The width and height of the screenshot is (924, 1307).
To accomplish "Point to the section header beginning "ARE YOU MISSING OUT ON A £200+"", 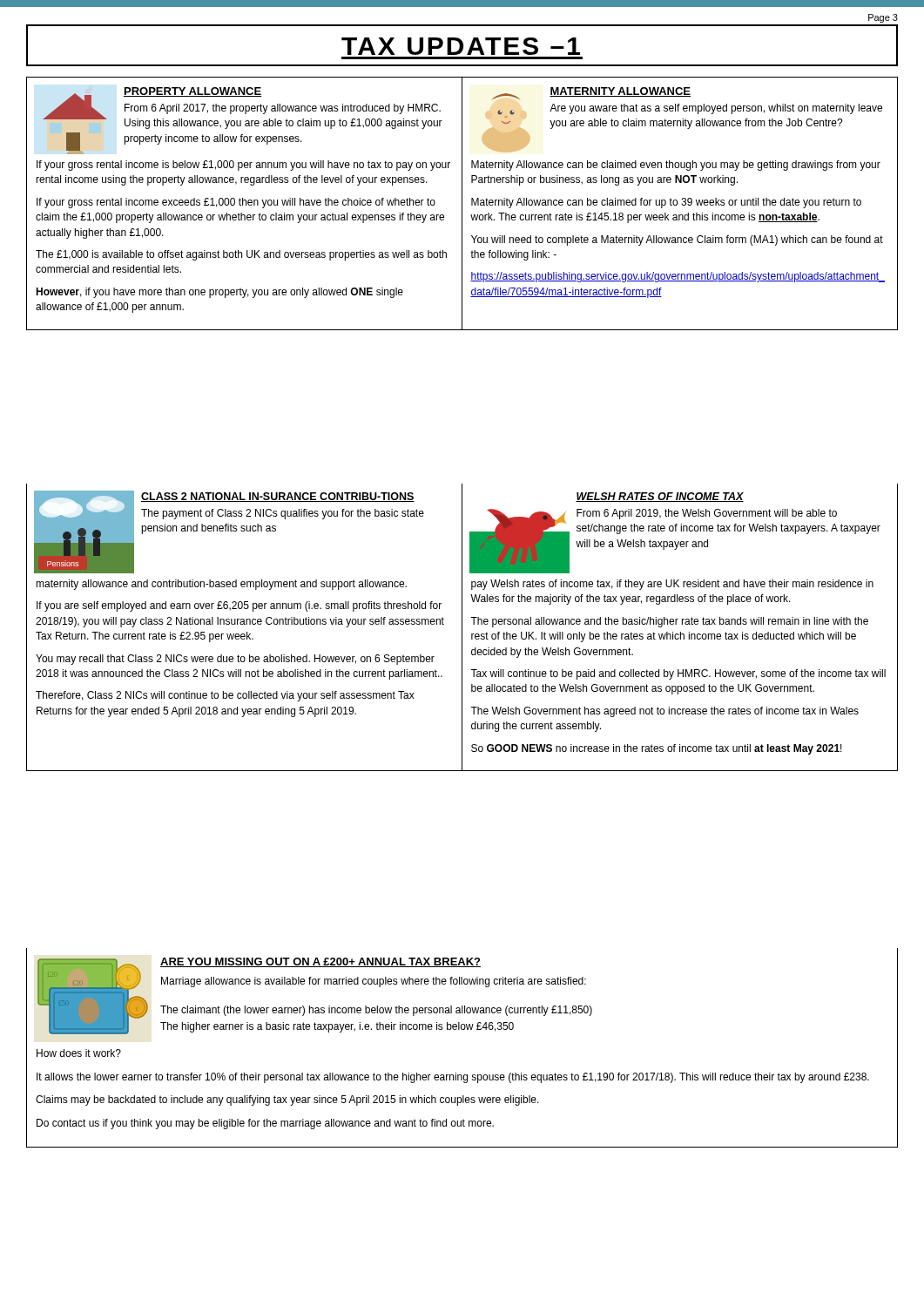I will point(320,962).
